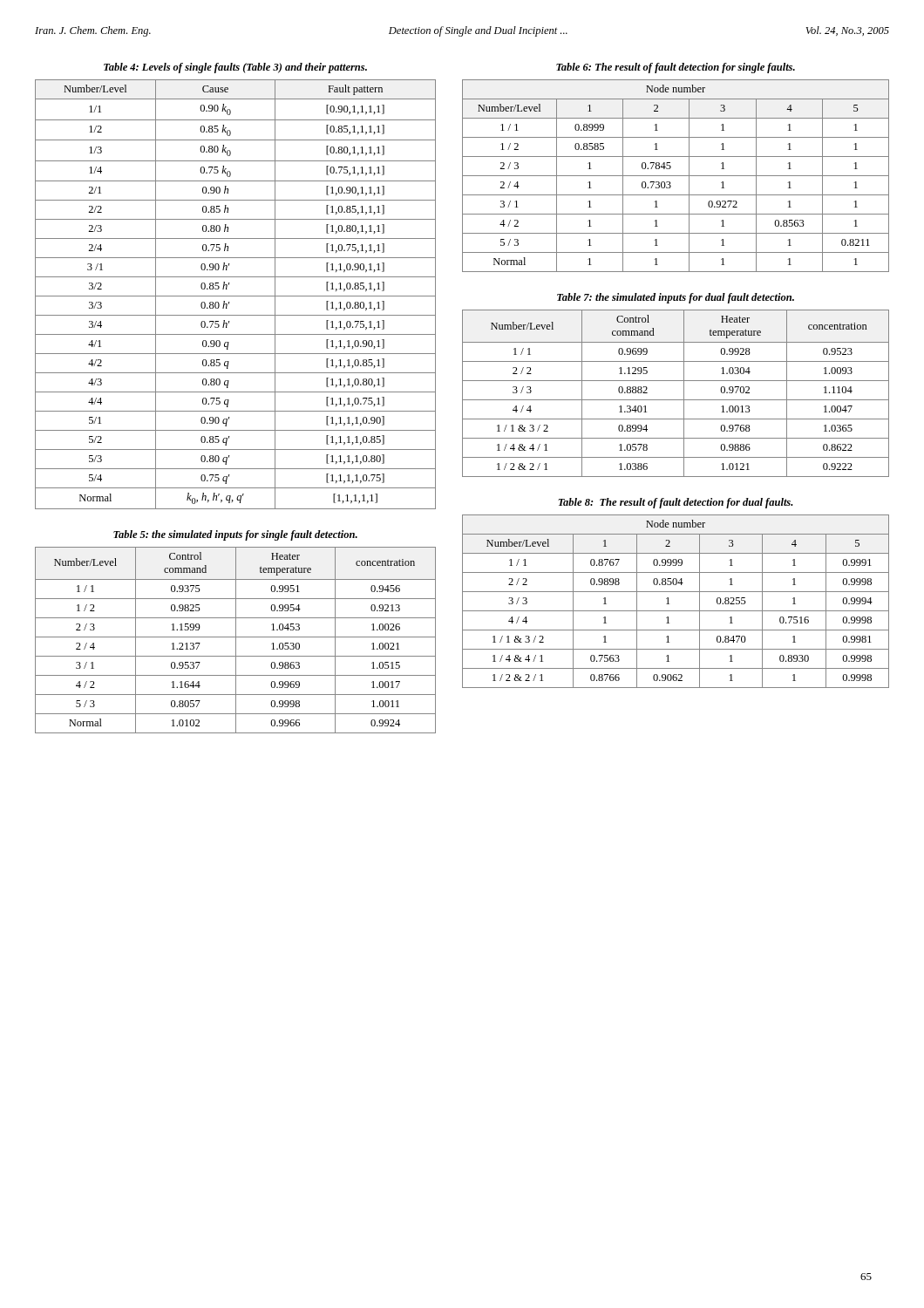Locate the element starting "Table 6: The"
The width and height of the screenshot is (924, 1308).
click(676, 67)
